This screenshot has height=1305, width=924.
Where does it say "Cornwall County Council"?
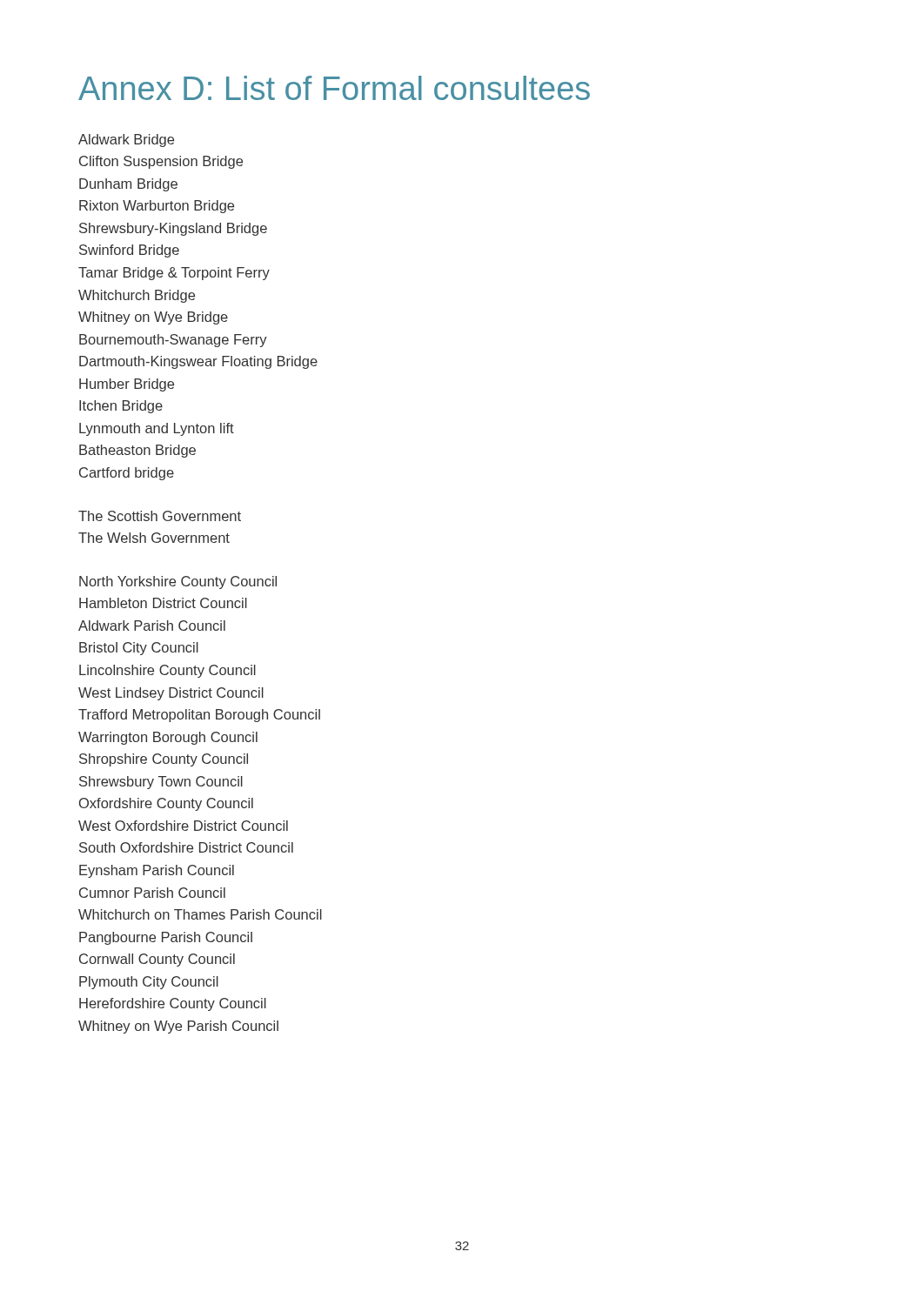click(x=157, y=959)
